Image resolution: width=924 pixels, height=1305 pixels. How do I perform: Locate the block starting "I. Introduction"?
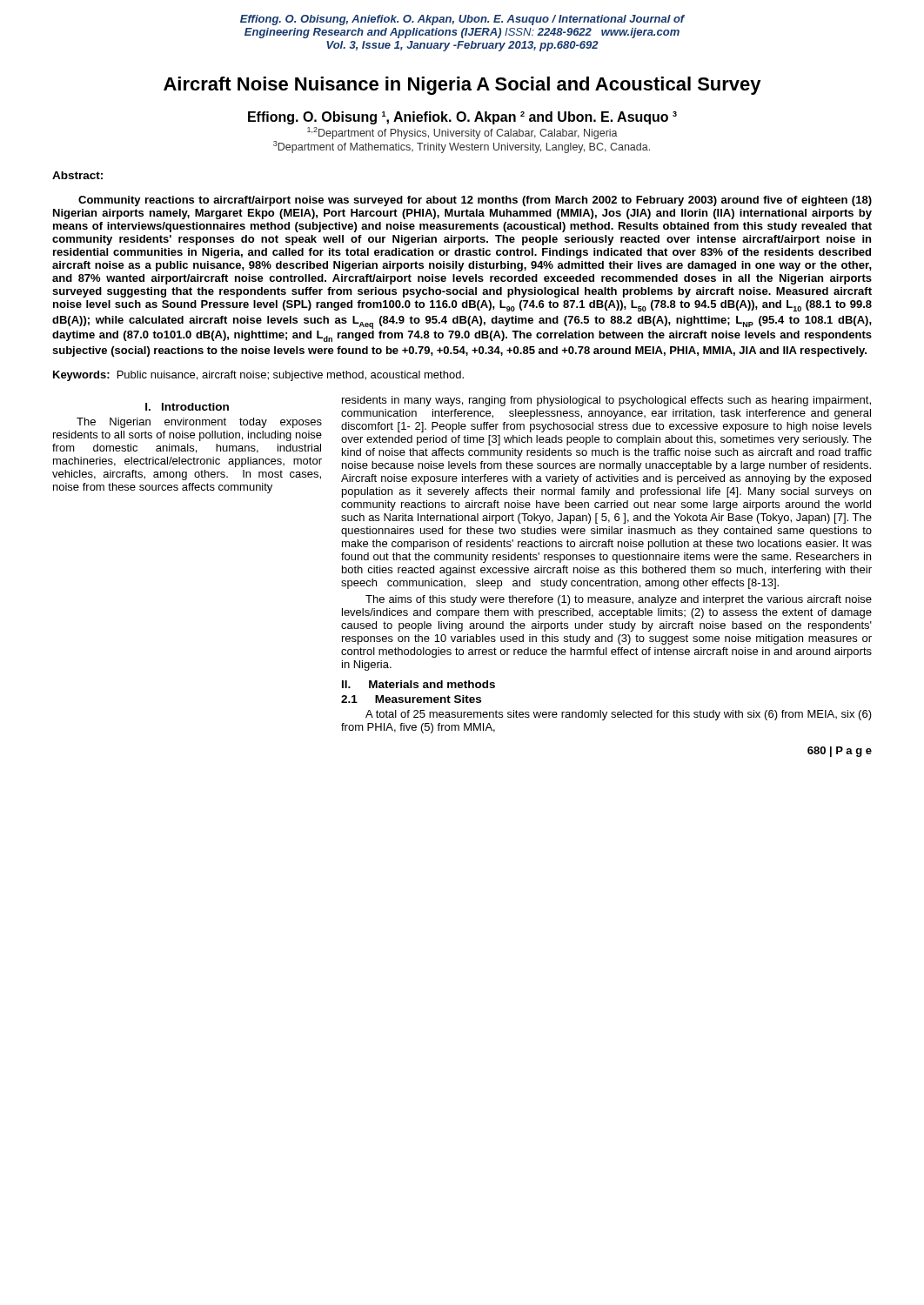[x=187, y=407]
